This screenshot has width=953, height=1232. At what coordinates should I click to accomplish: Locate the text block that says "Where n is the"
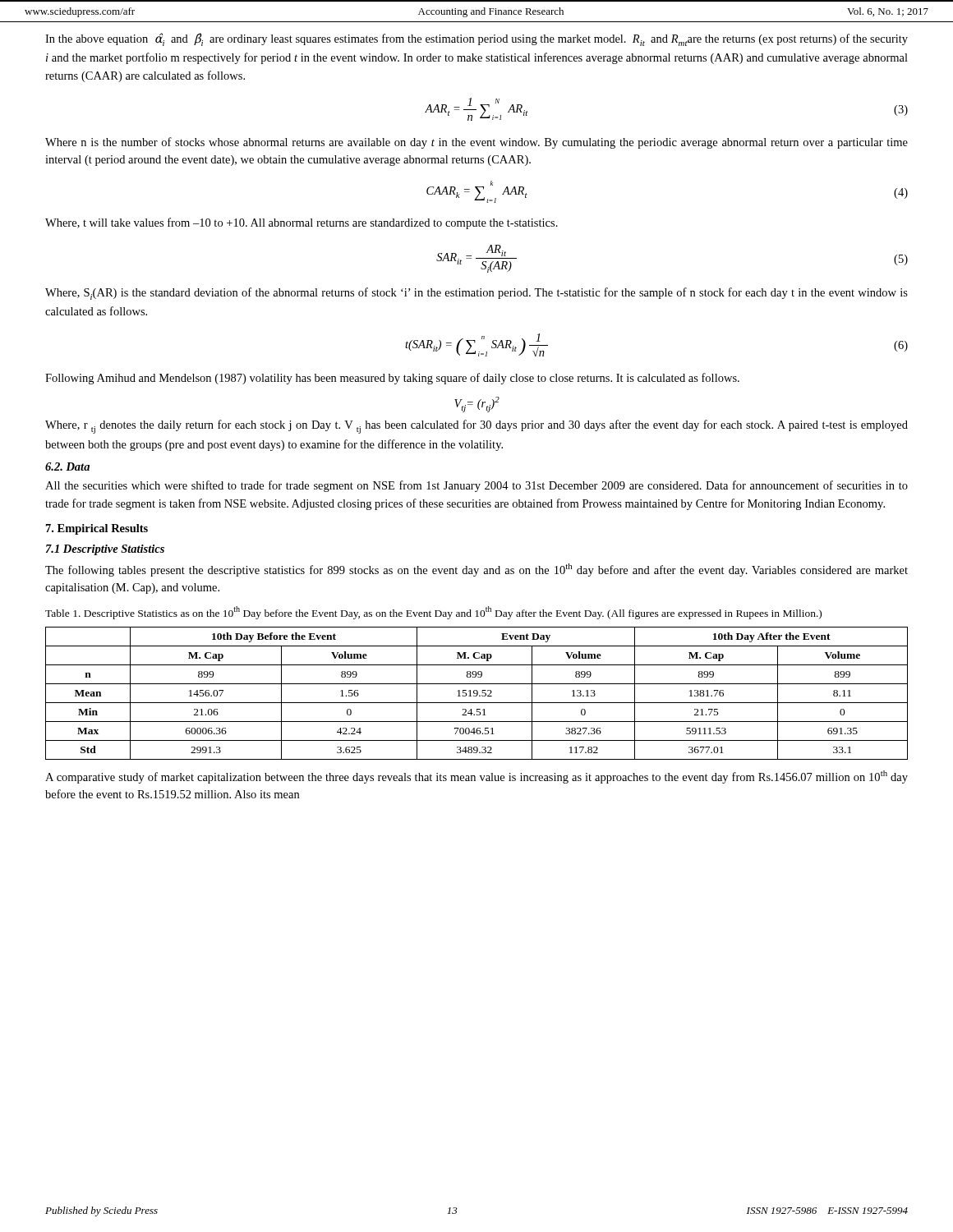pyautogui.click(x=476, y=152)
